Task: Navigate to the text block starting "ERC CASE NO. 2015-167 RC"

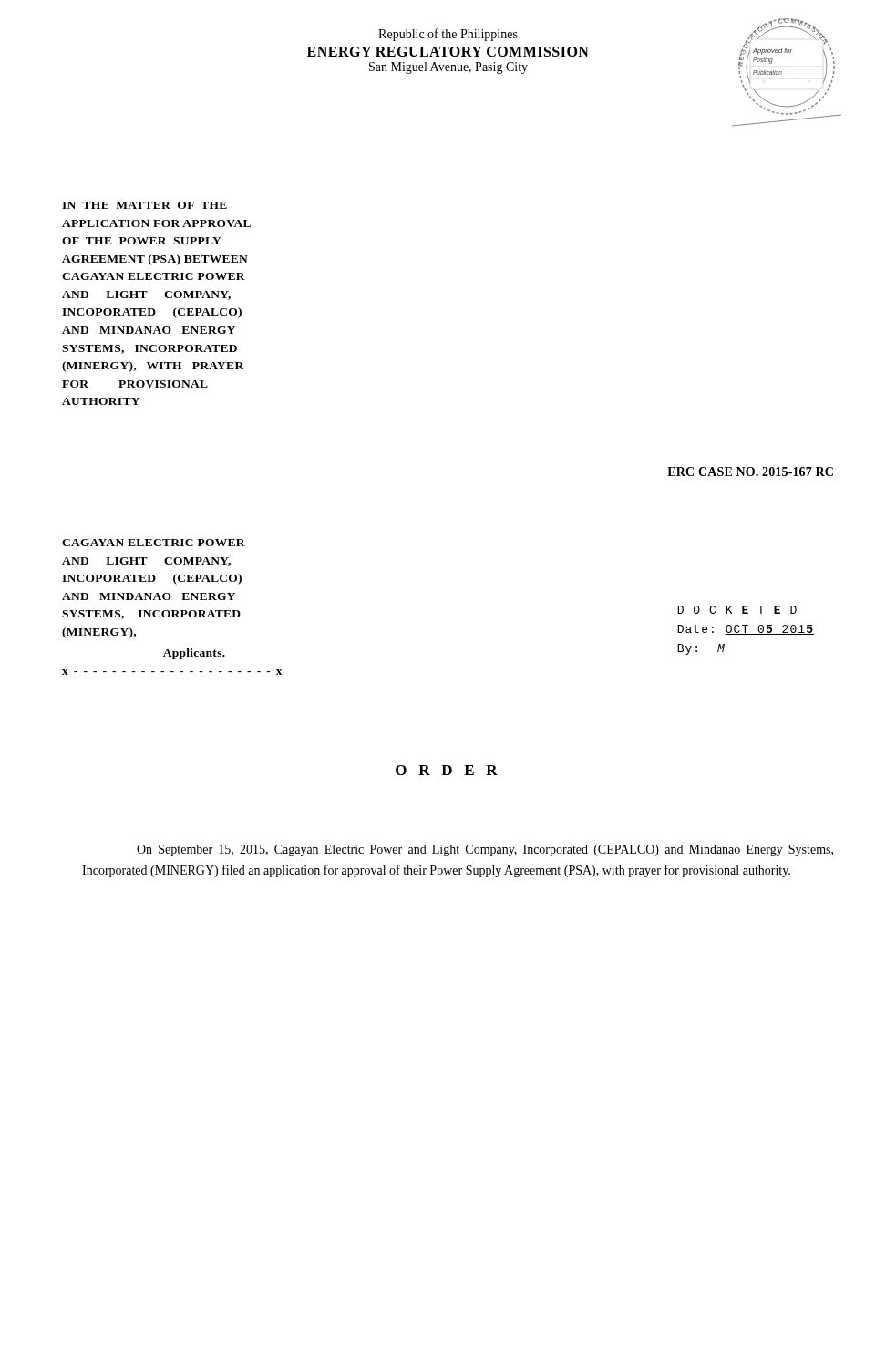Action: (751, 472)
